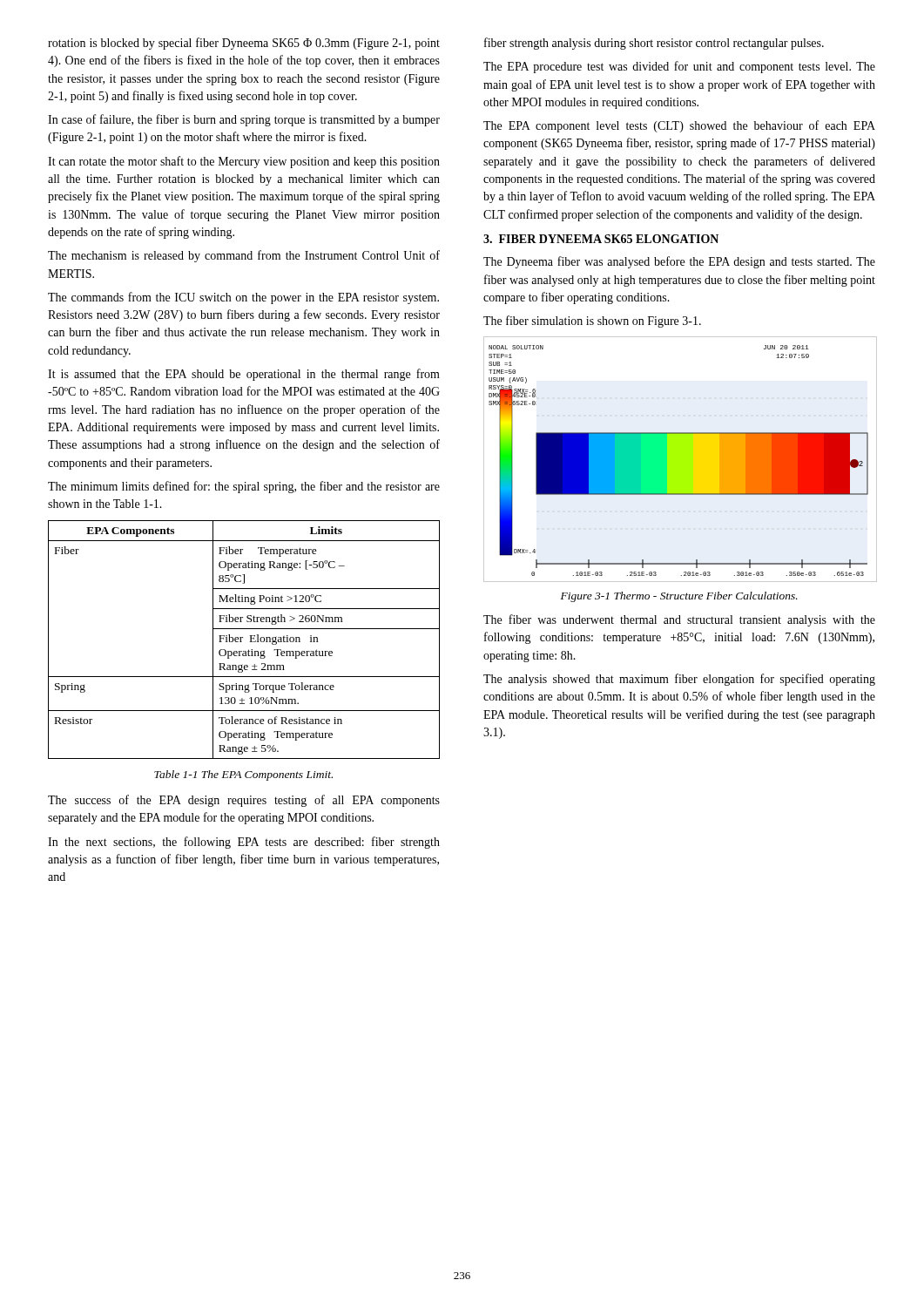The height and width of the screenshot is (1307, 924).
Task: Find the text starting "3. FIBER DYNEEMA"
Action: [x=679, y=240]
